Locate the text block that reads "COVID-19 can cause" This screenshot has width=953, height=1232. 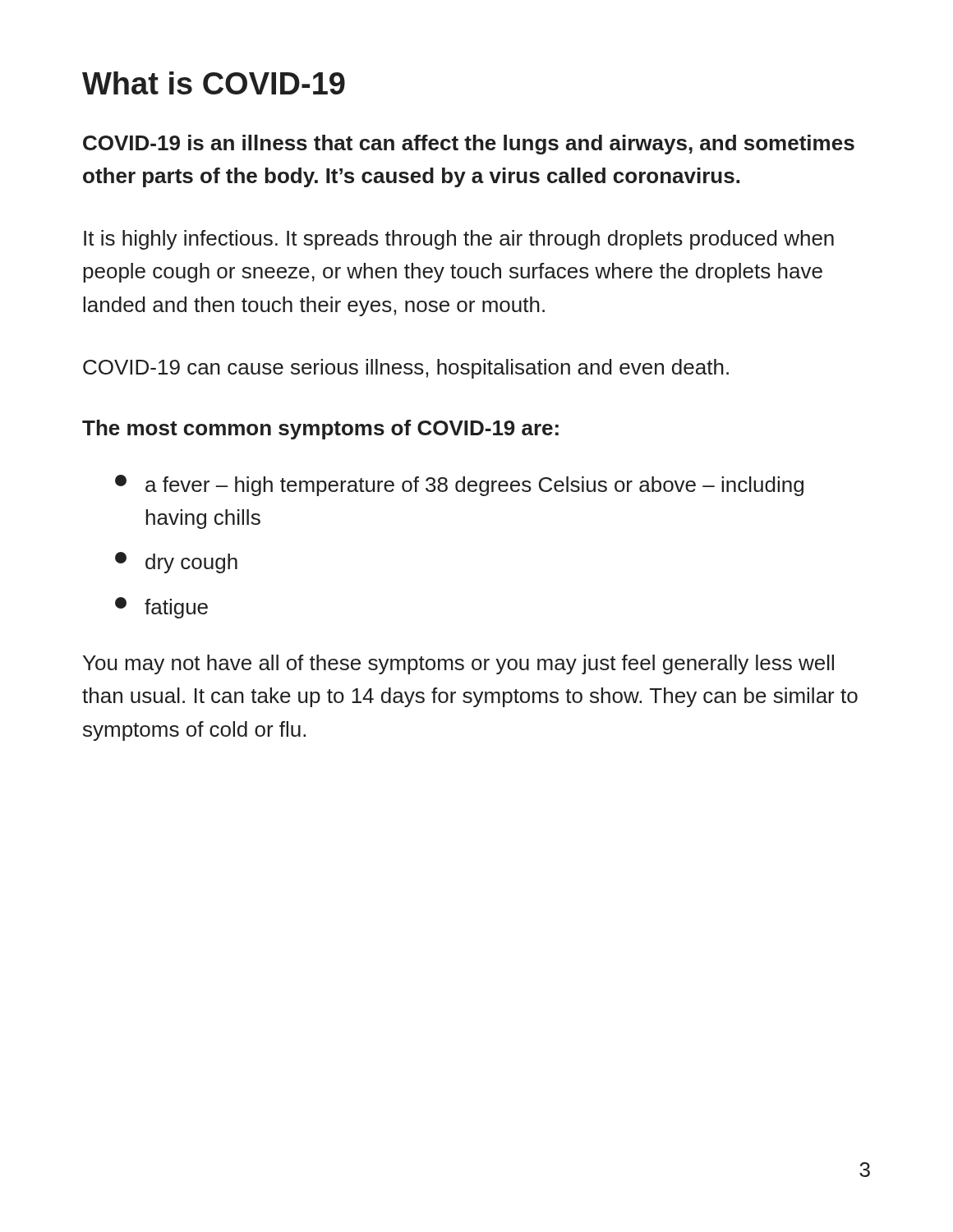(406, 367)
